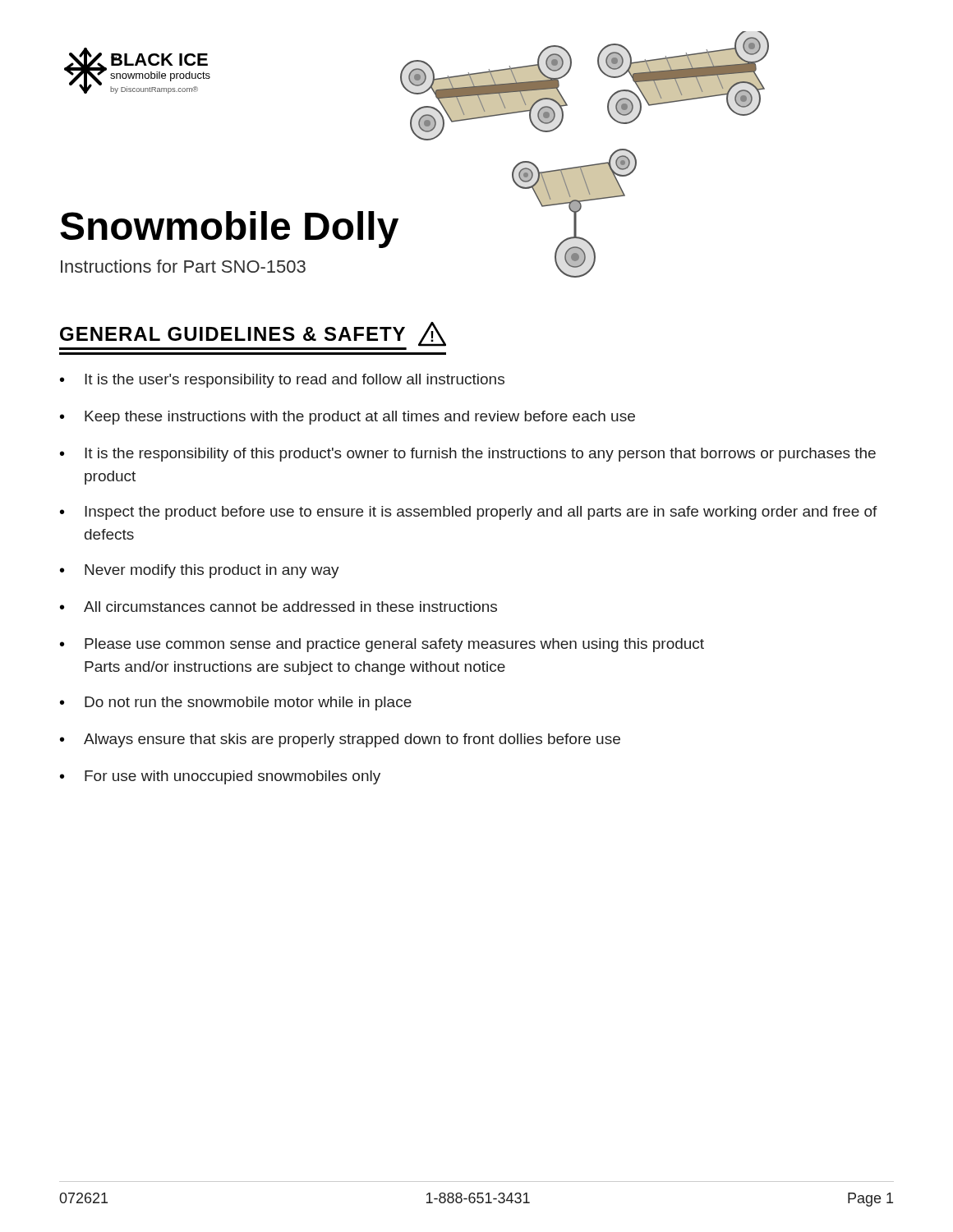Point to "Instructions for Part SNO-1503"
This screenshot has height=1232, width=953.
(183, 267)
